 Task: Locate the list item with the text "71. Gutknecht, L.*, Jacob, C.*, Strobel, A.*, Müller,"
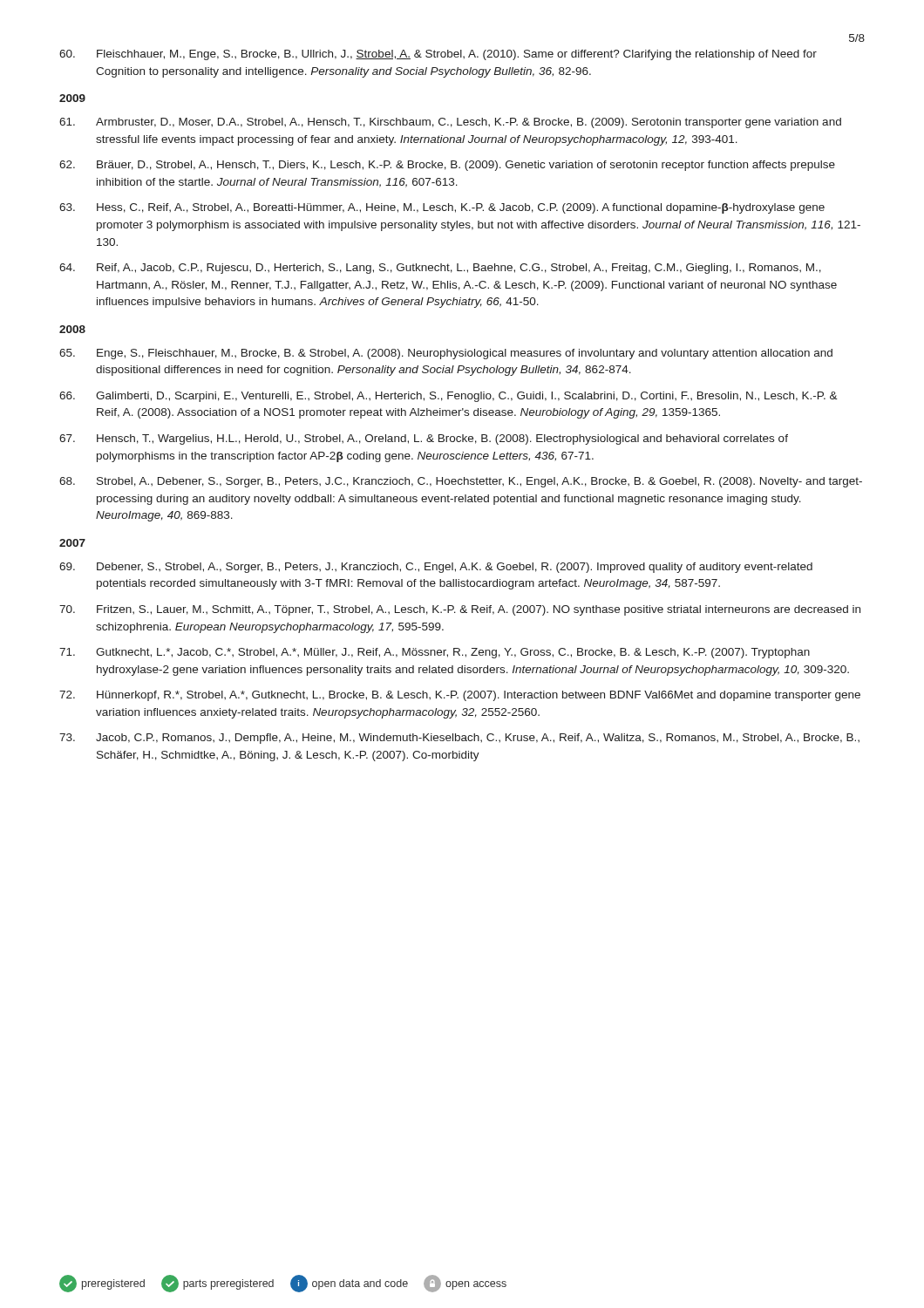tap(462, 661)
